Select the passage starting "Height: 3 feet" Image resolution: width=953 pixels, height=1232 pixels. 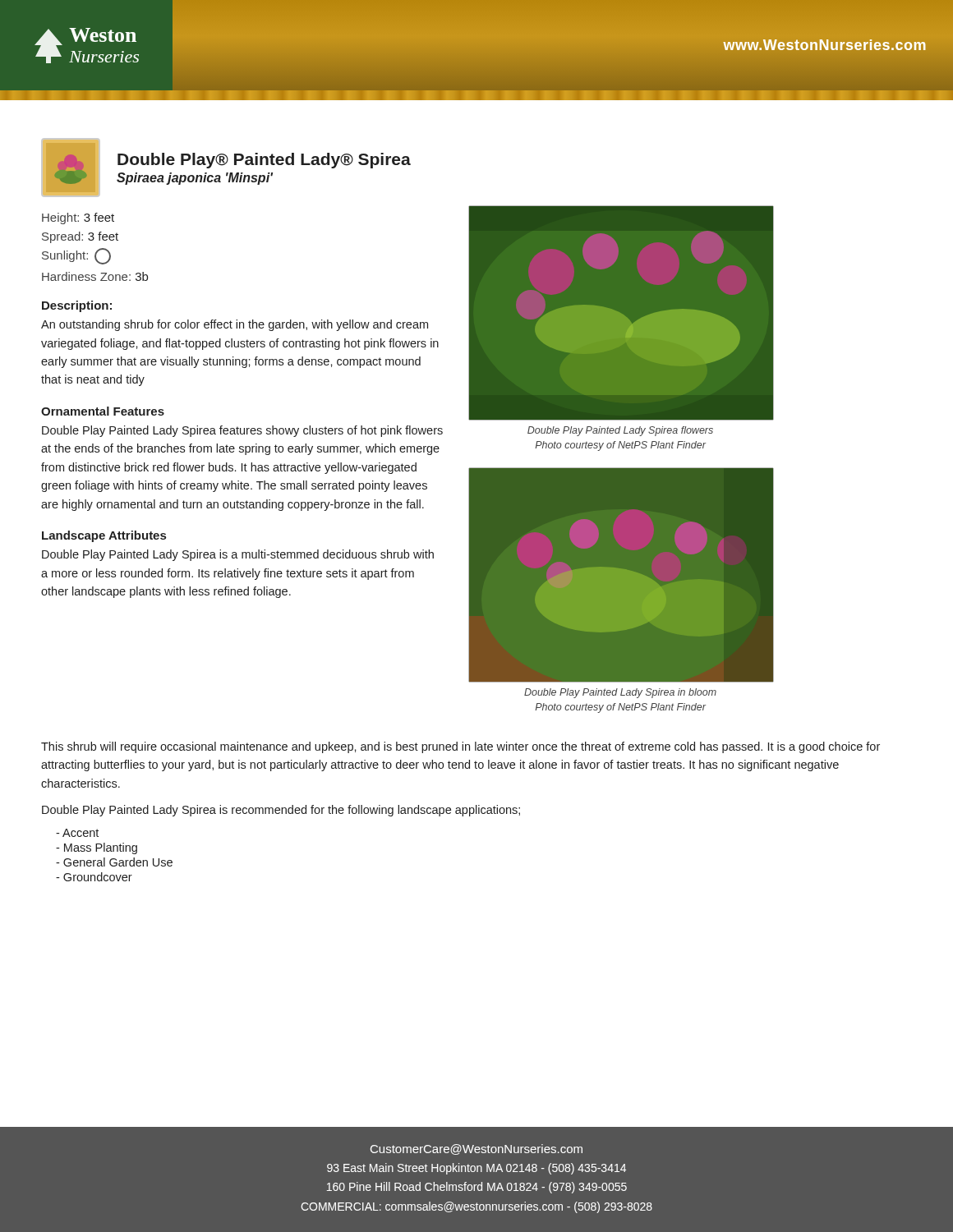pos(78,217)
